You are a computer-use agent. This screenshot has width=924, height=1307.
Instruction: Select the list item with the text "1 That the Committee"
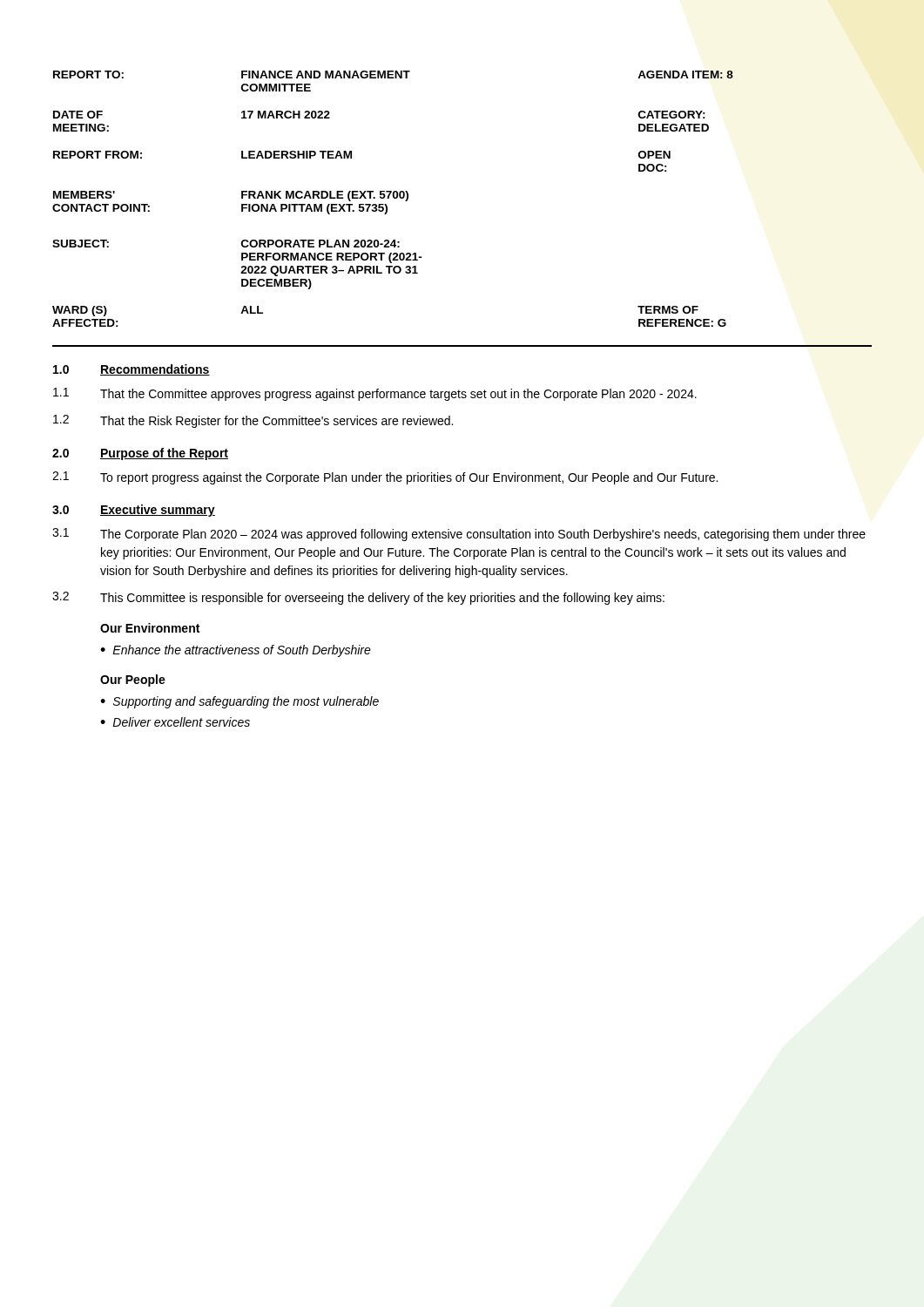coord(462,394)
